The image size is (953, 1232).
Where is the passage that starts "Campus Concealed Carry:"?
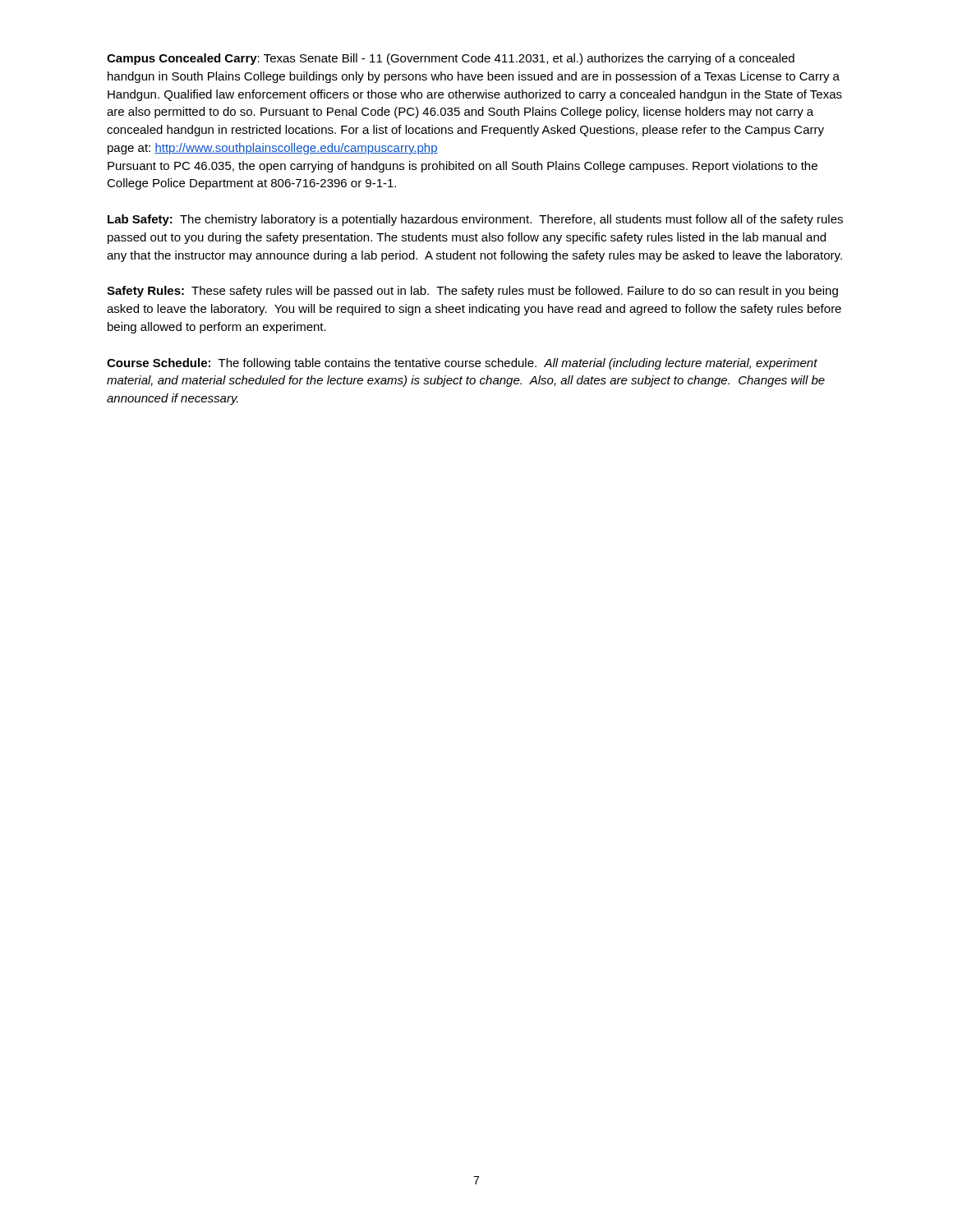[x=474, y=120]
